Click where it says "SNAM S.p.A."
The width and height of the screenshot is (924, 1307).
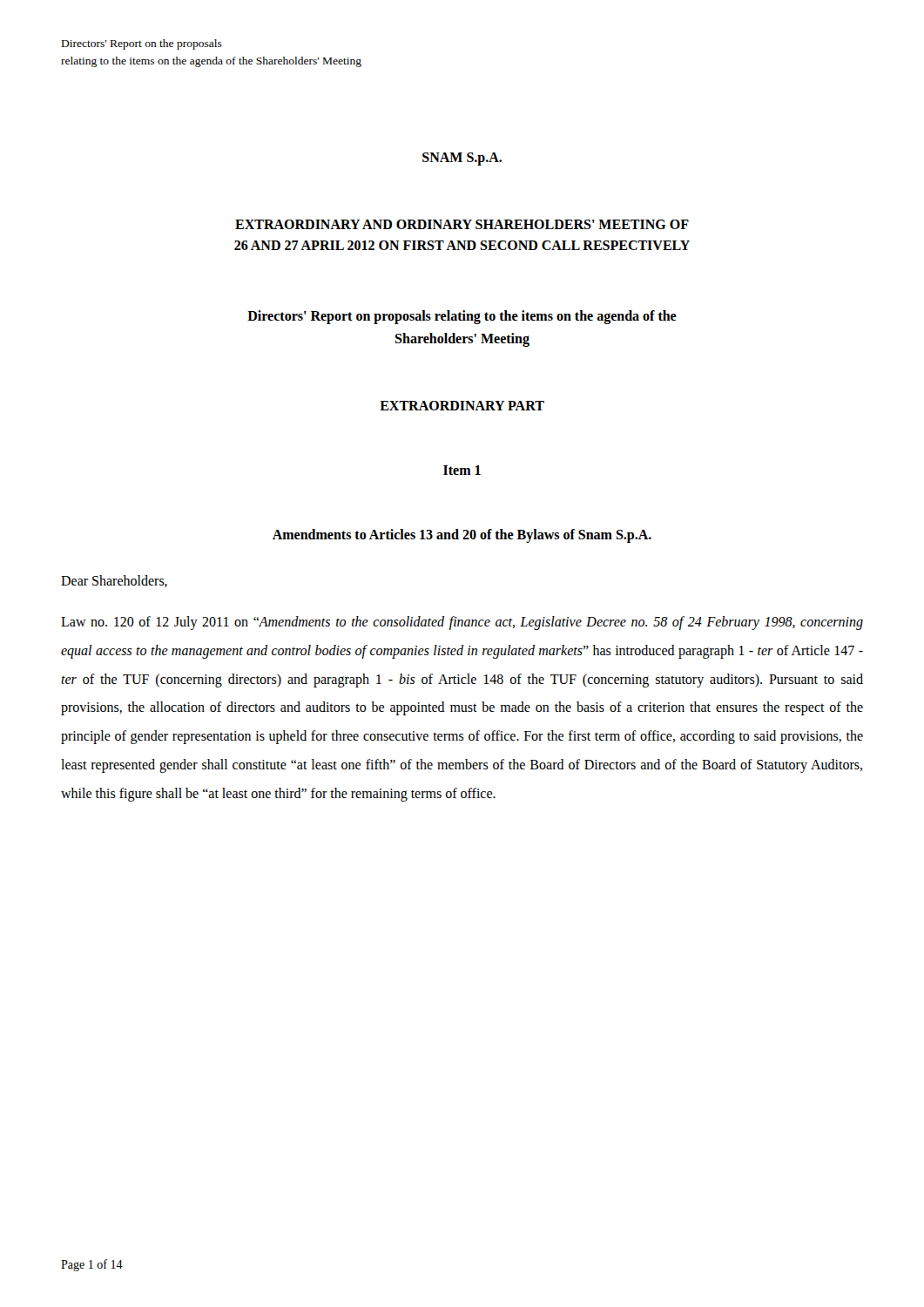tap(462, 157)
